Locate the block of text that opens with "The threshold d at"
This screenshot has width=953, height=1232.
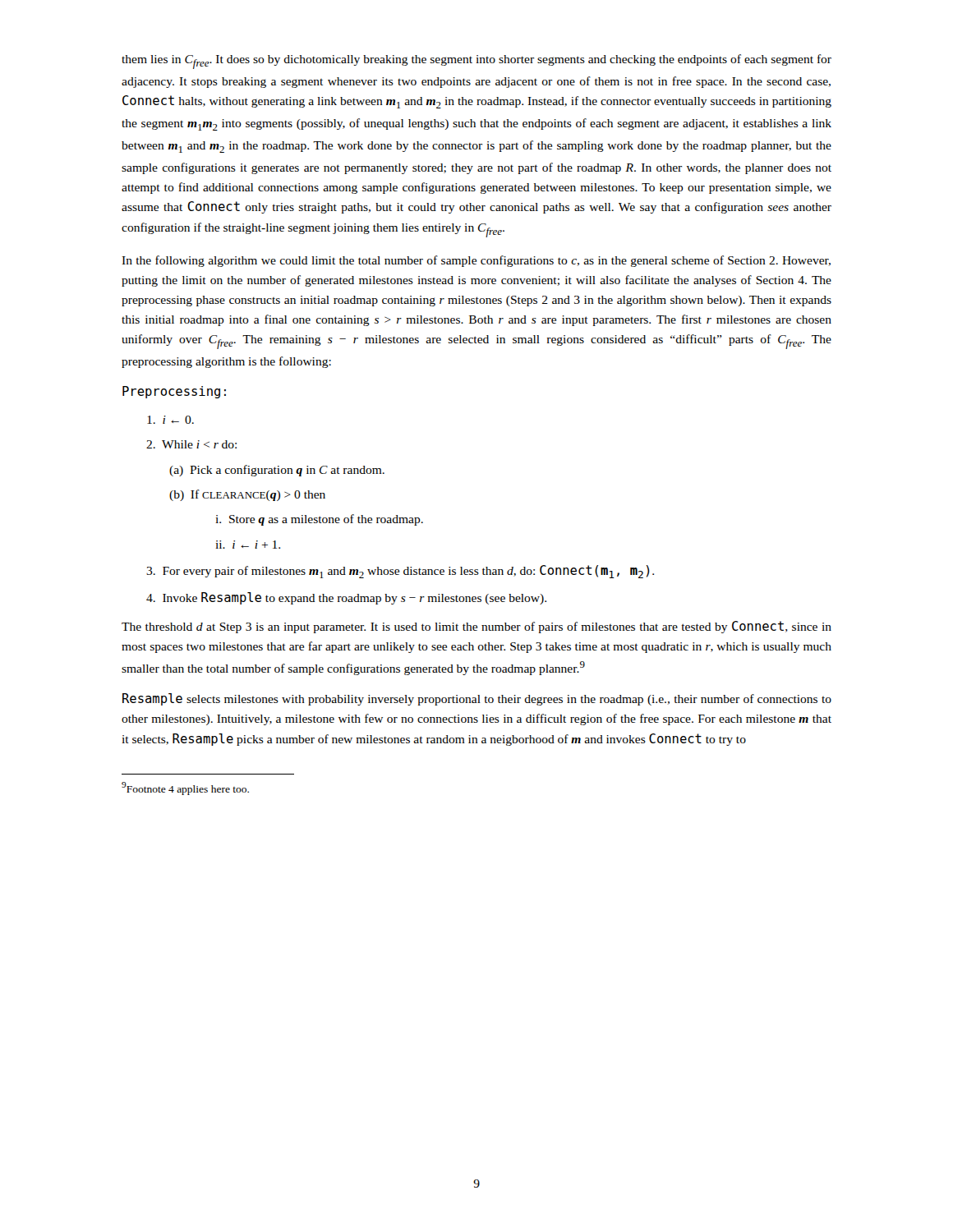pyautogui.click(x=476, y=648)
